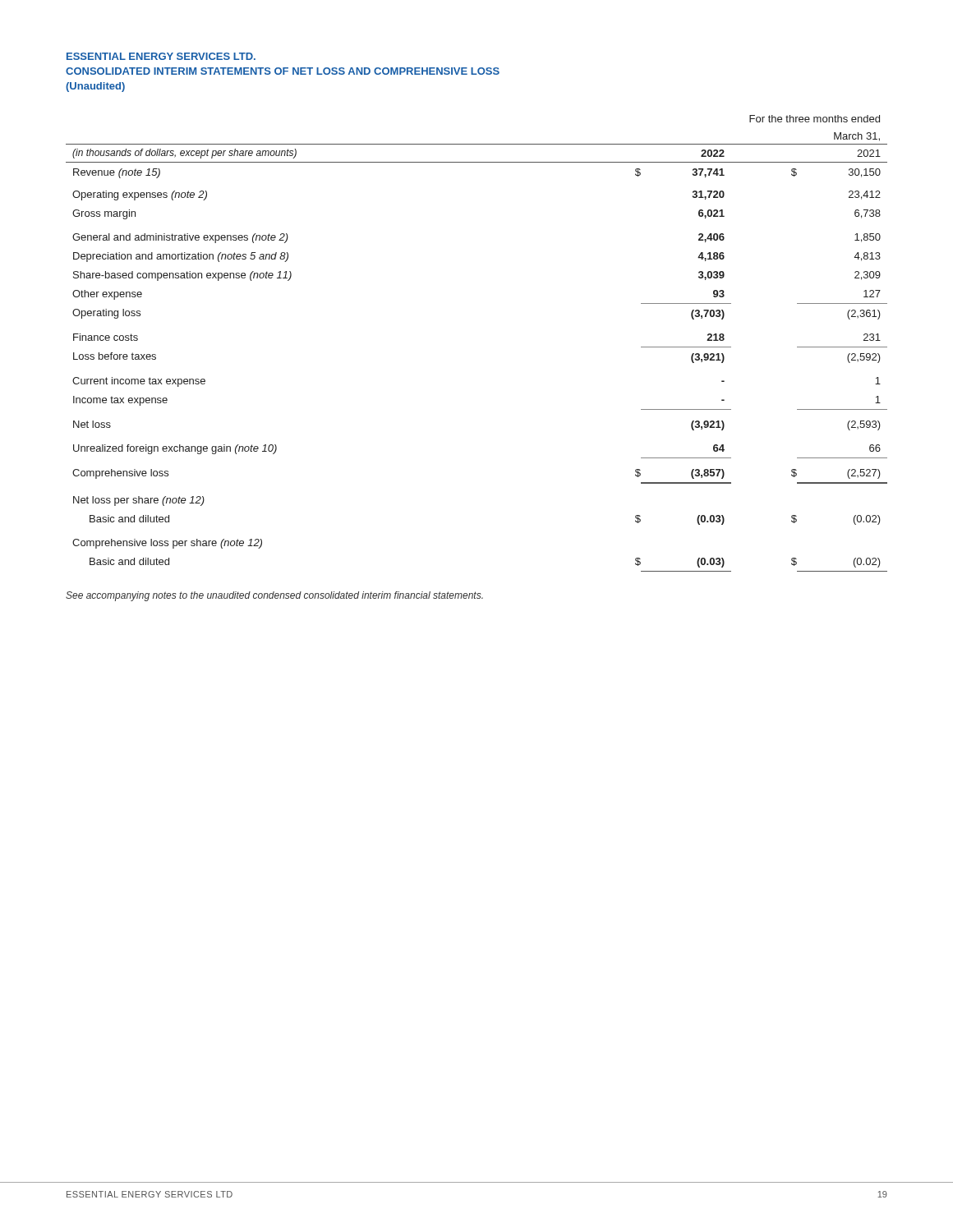Click on the footnote containing "See accompanying notes to the unaudited"
This screenshot has width=953, height=1232.
(x=275, y=595)
